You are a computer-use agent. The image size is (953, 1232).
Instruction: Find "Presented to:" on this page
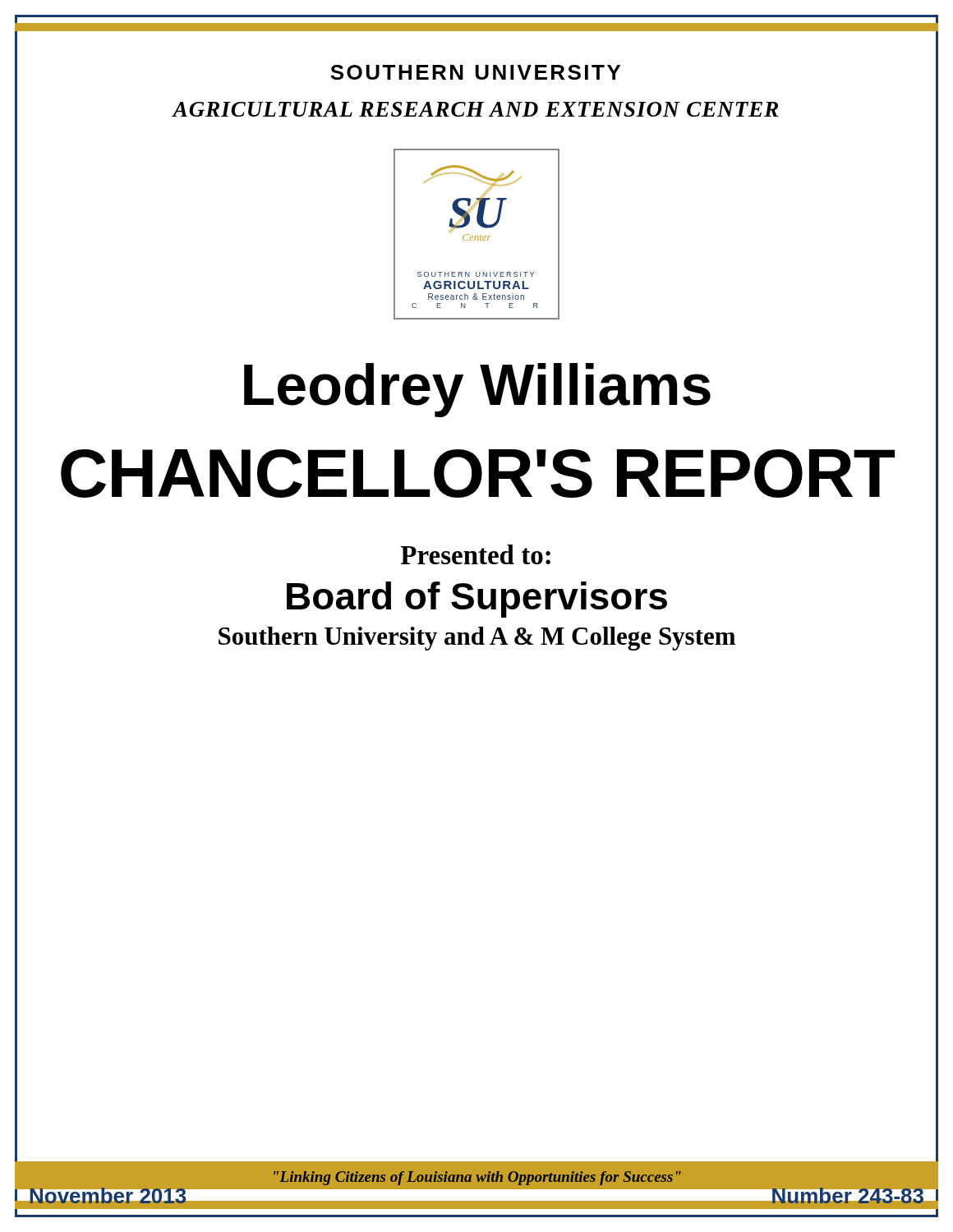point(476,555)
